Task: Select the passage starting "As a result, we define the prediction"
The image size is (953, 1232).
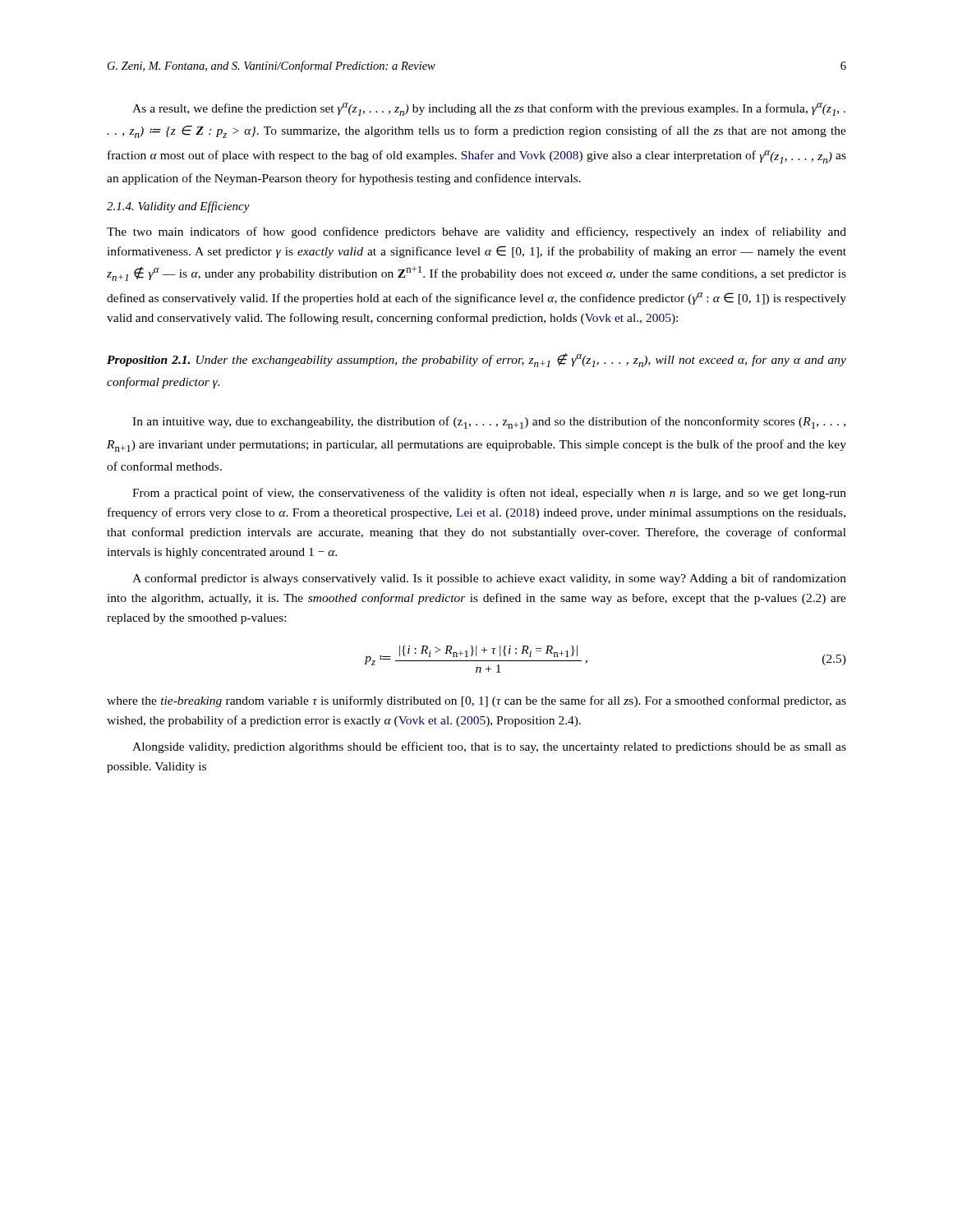Action: pos(476,142)
